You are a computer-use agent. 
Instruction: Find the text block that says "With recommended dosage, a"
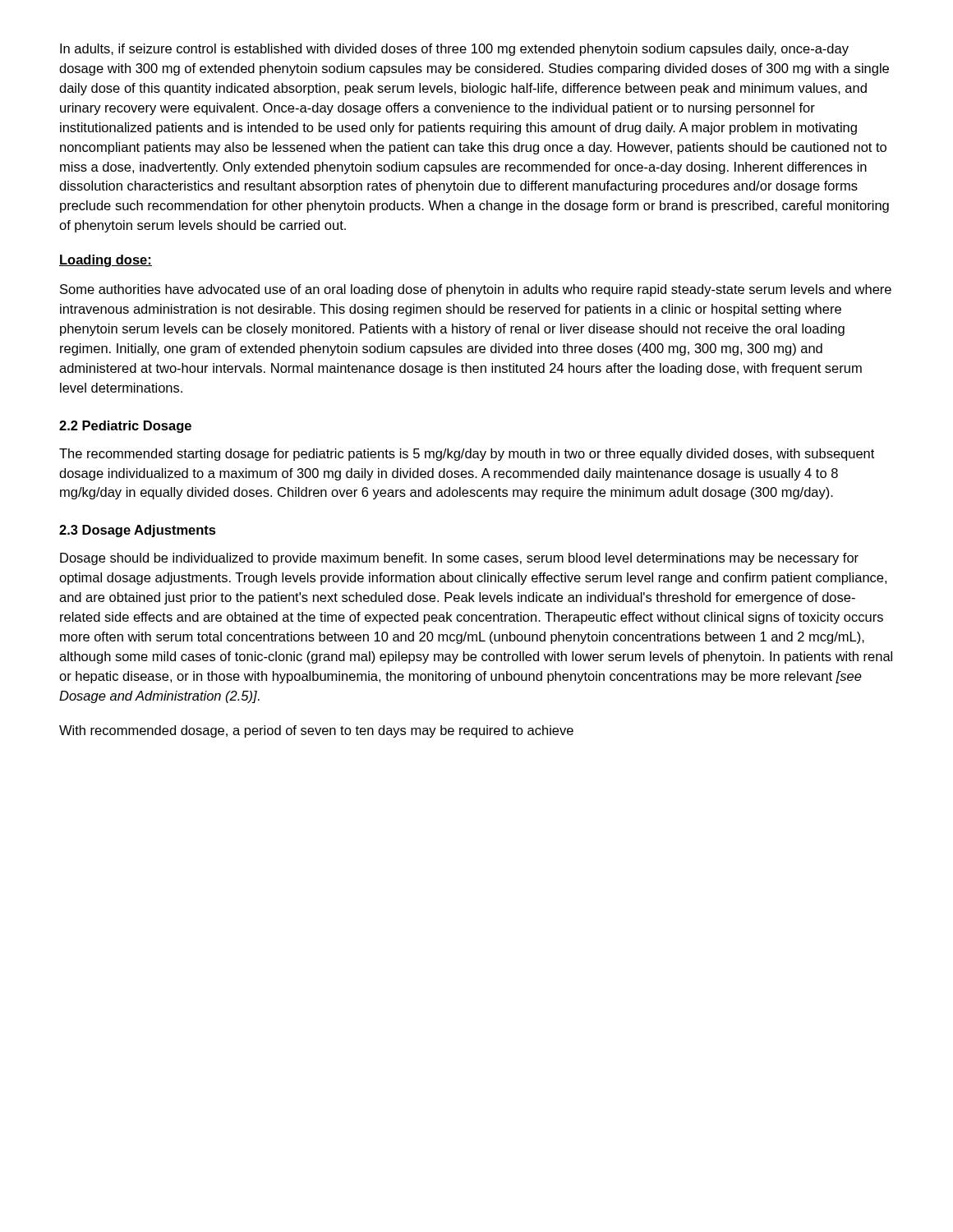pyautogui.click(x=316, y=730)
